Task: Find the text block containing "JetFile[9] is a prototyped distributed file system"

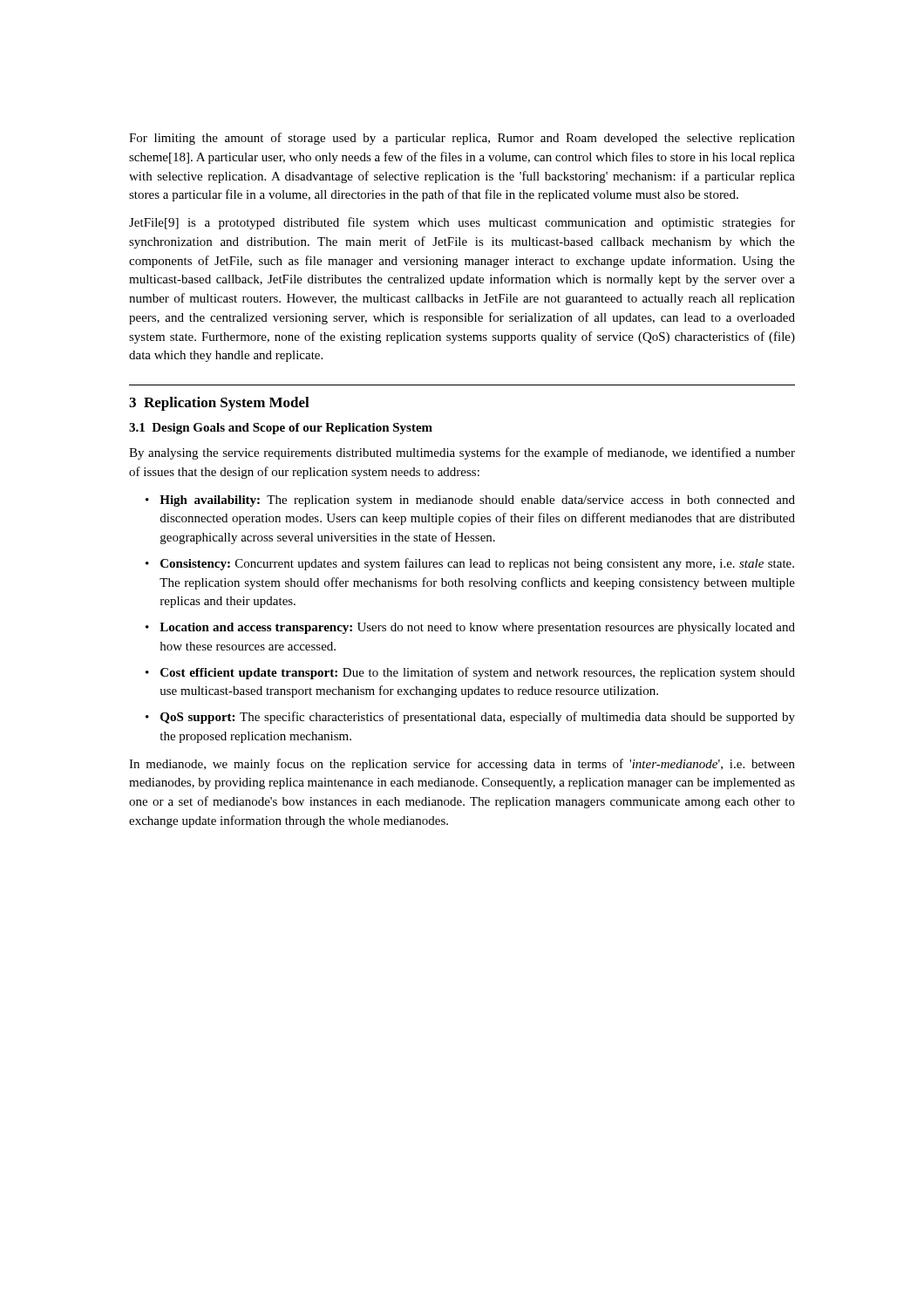Action: 462,289
